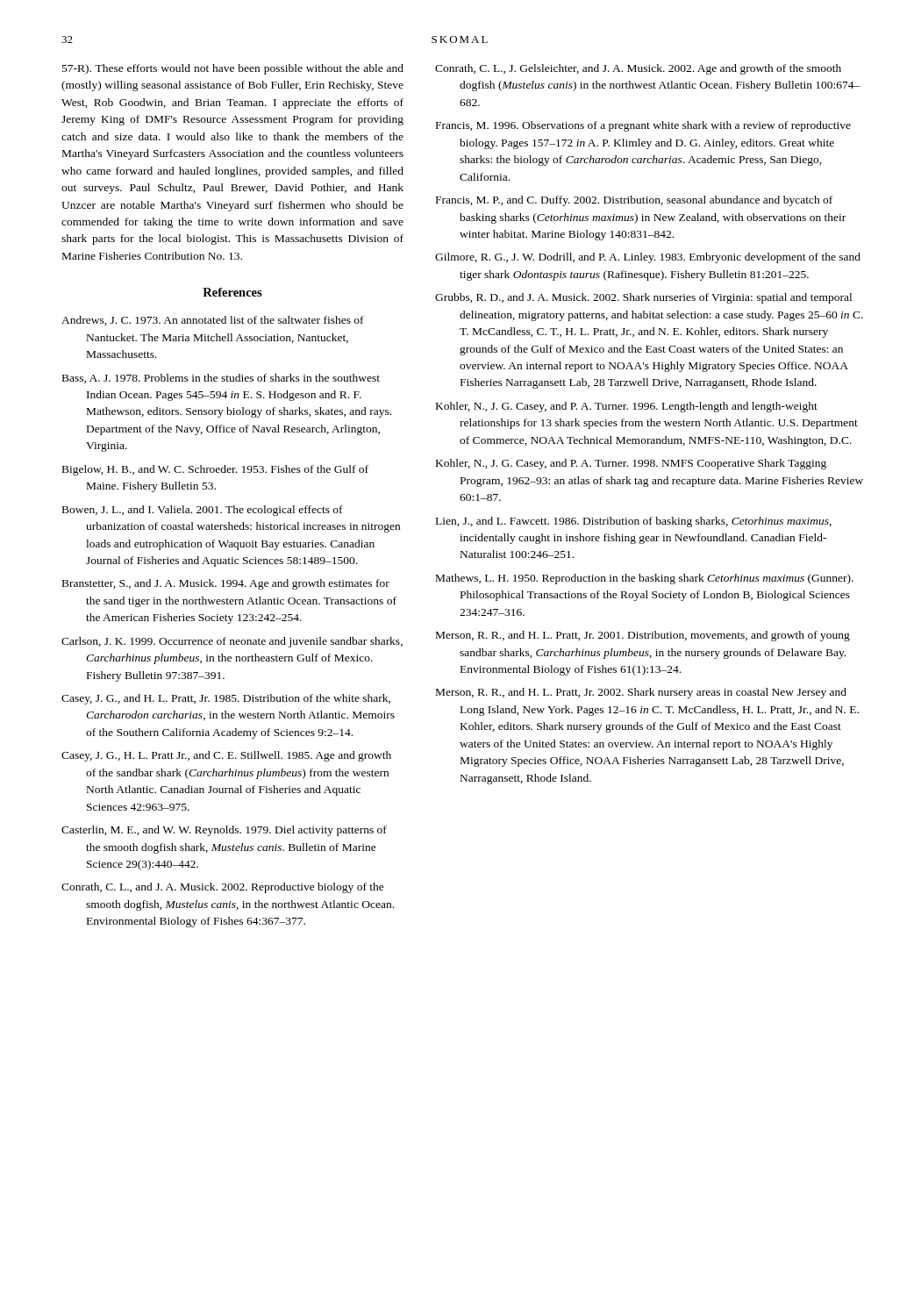Screen dimensions: 1316x921
Task: Find the region starting "Bigelow, H. B.,"
Action: coord(232,477)
